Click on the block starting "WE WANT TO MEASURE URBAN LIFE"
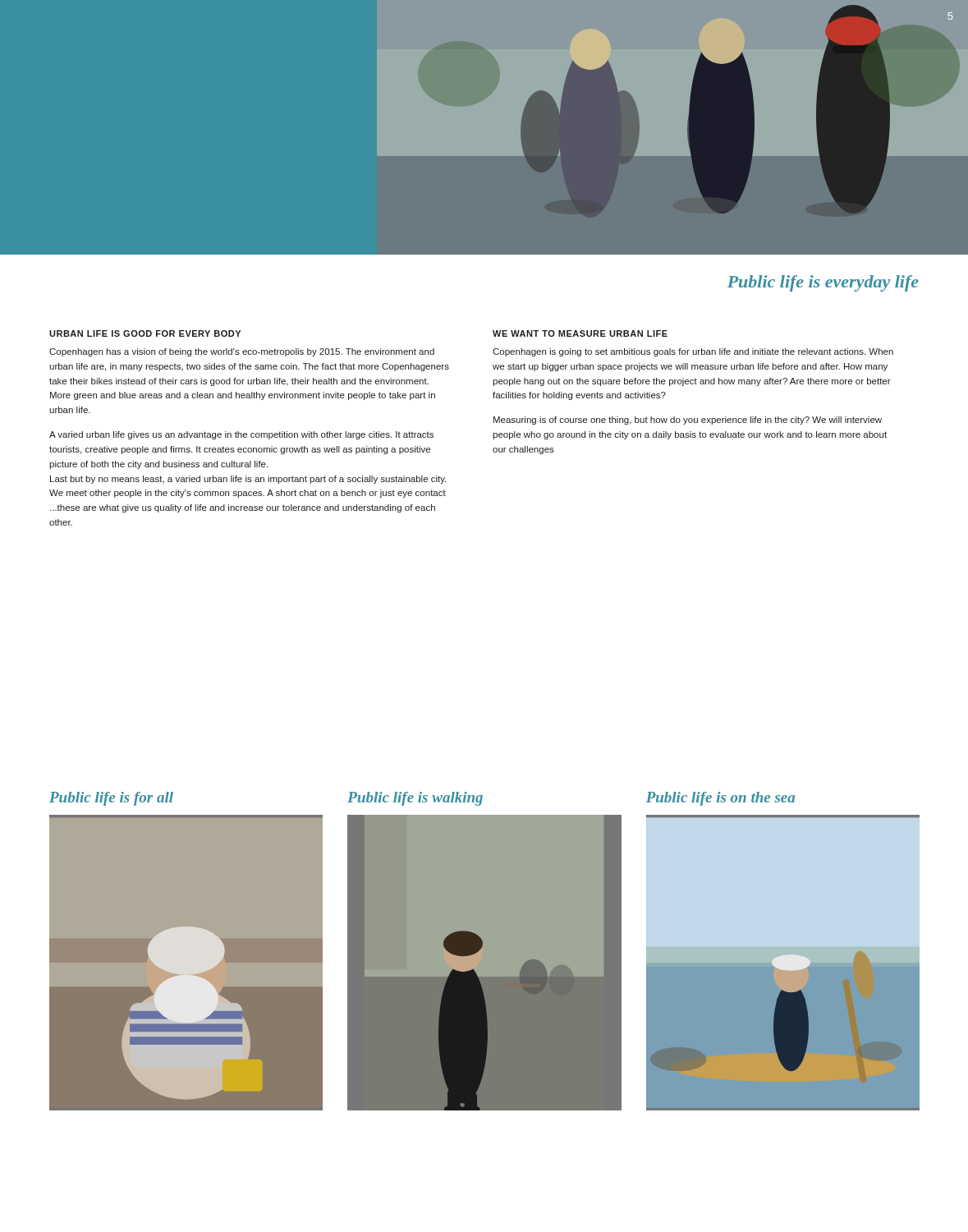Viewport: 968px width, 1232px height. (x=580, y=334)
